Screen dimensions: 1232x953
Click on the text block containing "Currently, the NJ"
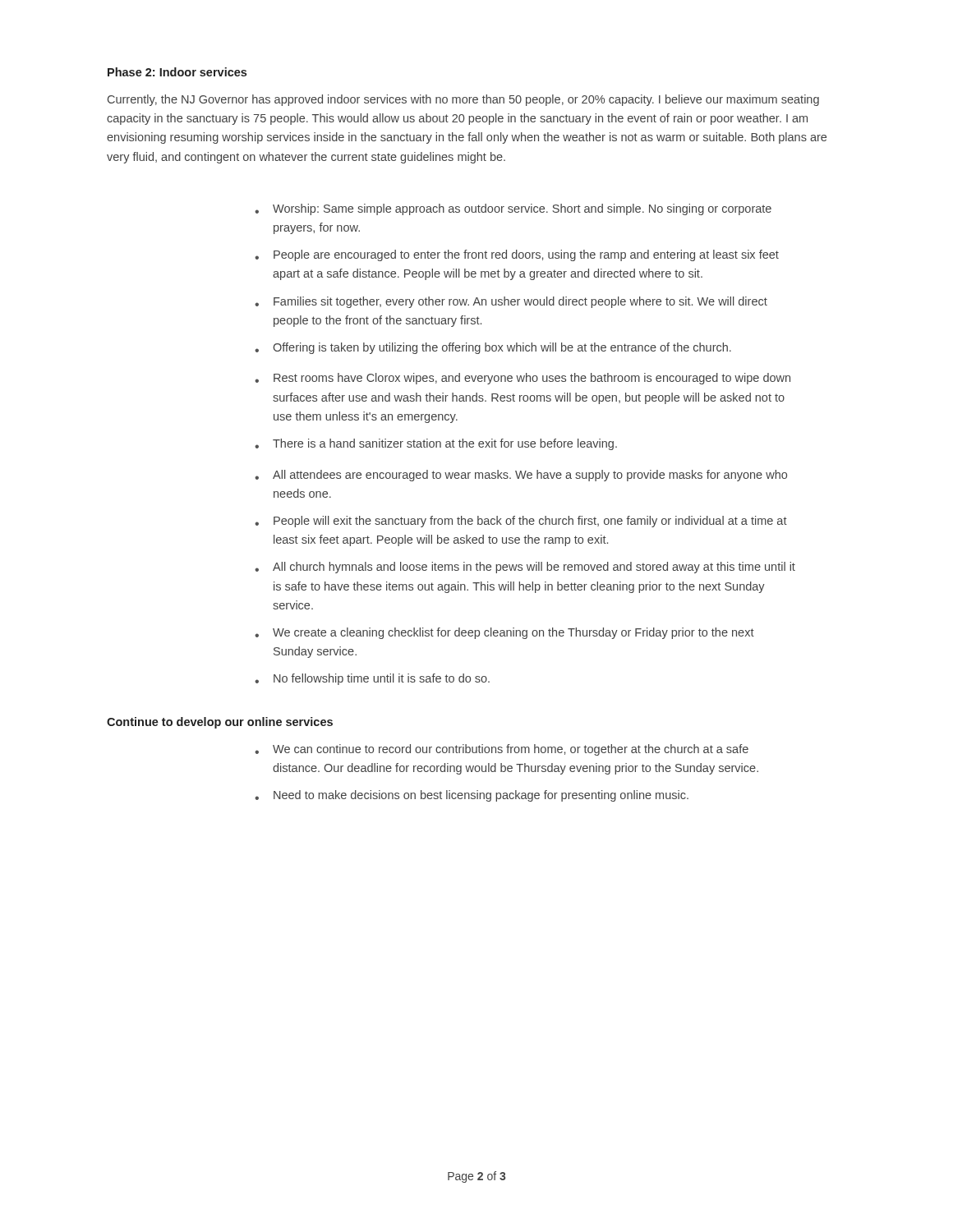coord(467,128)
